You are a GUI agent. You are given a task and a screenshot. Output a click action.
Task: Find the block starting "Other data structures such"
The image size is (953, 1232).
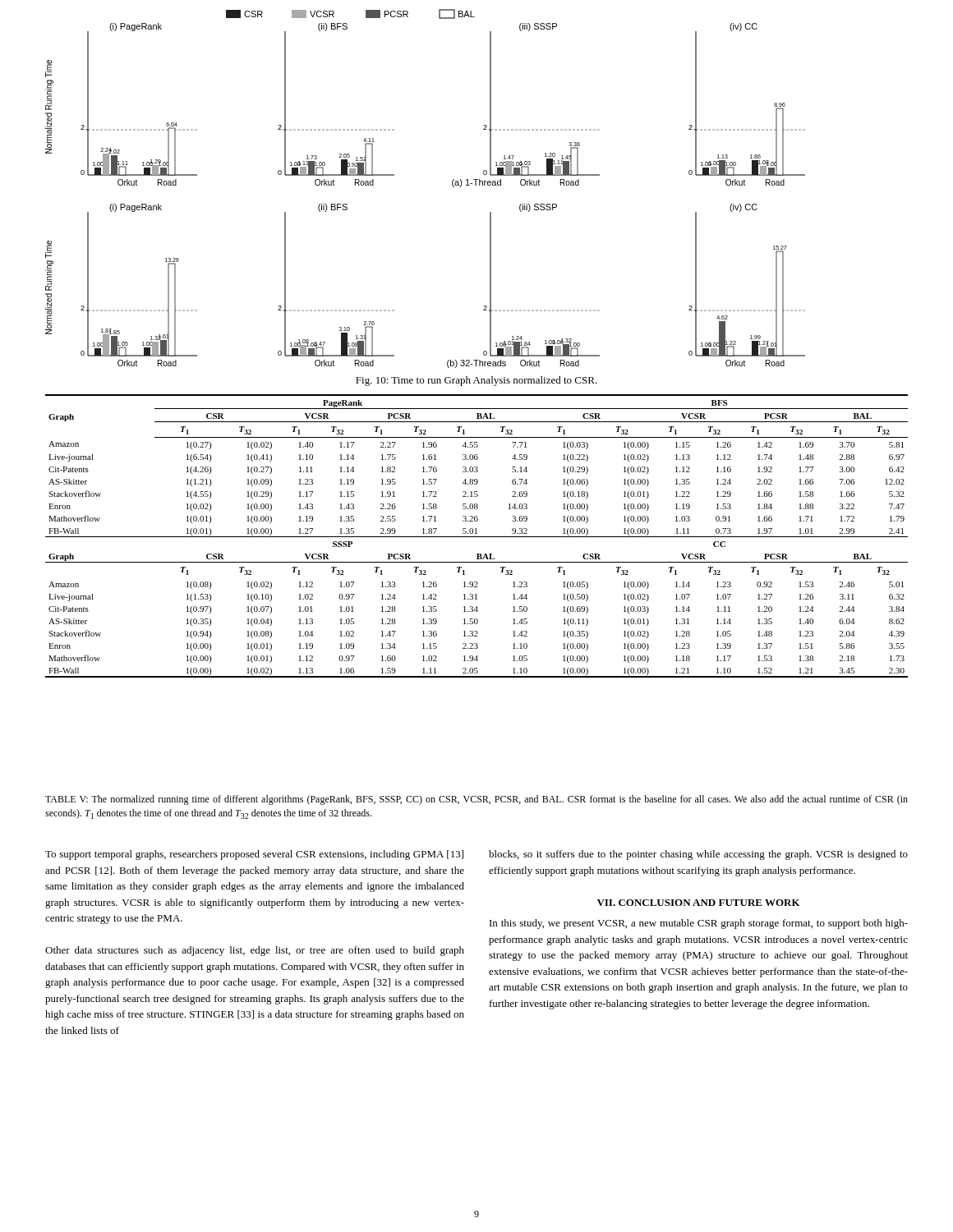pos(255,990)
